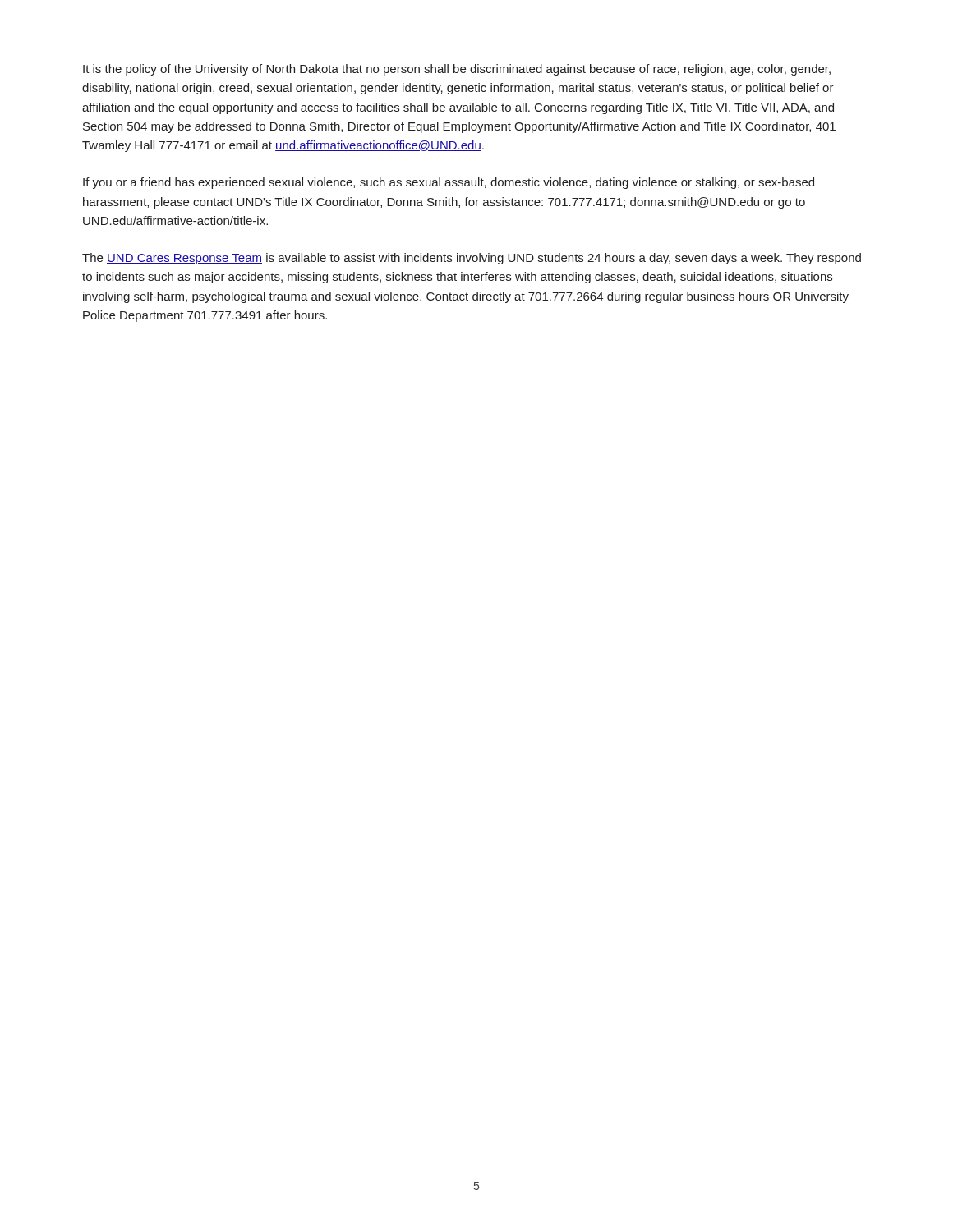Screen dimensions: 1232x953
Task: Where is the passage that starts "It is the policy of"?
Action: (x=459, y=107)
